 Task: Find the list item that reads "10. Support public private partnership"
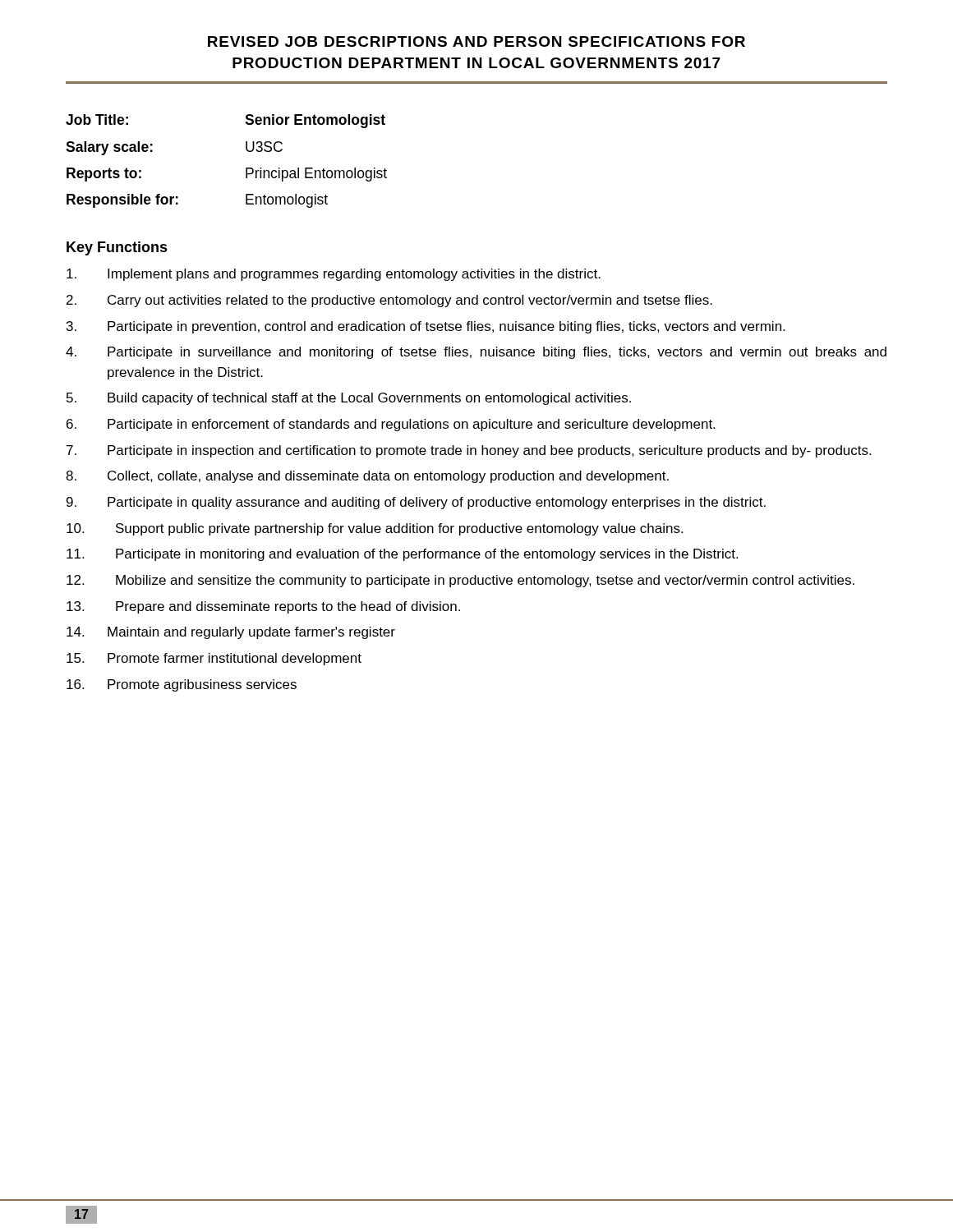click(476, 529)
